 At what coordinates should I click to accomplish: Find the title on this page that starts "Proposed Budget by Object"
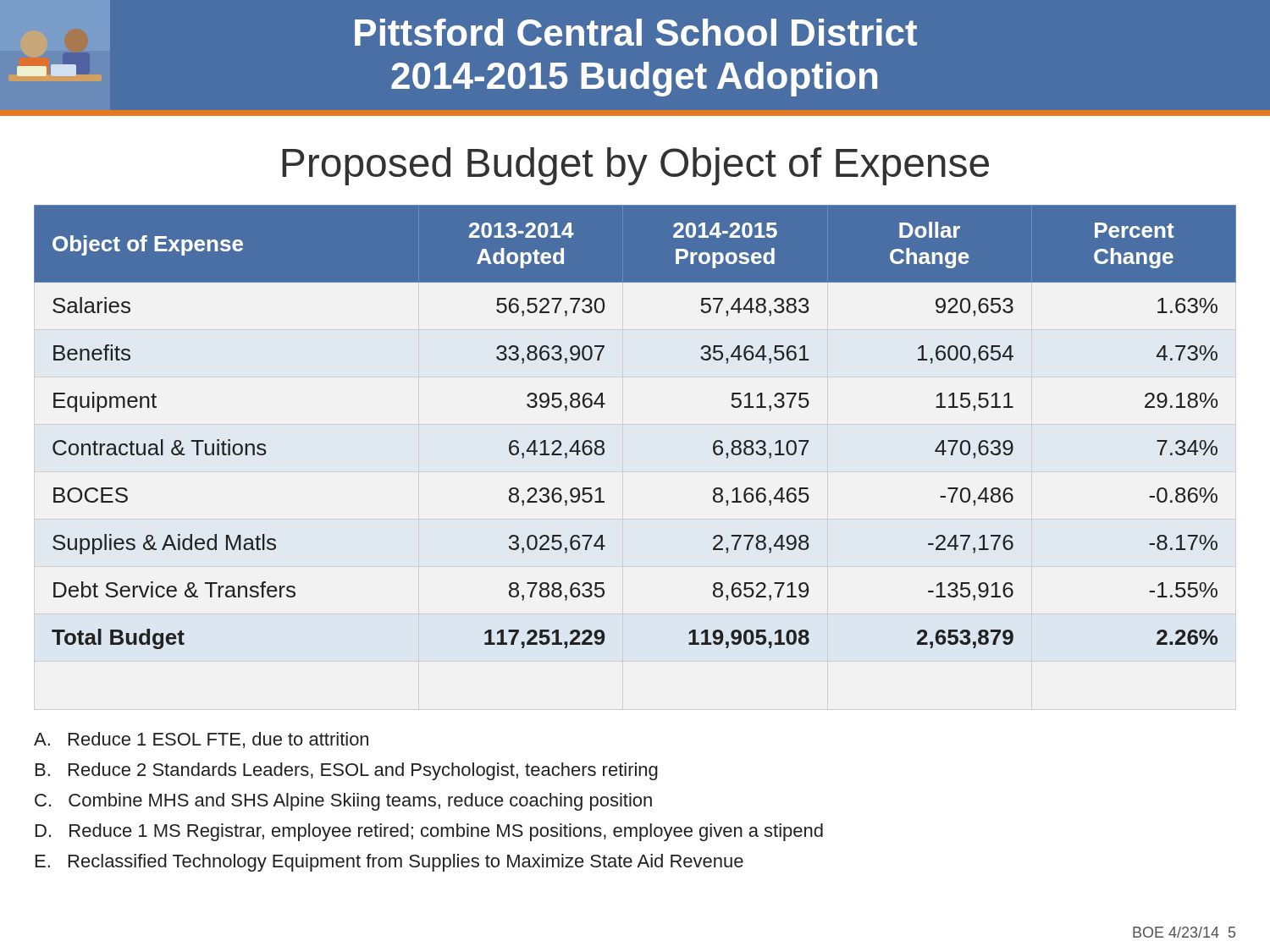(x=635, y=163)
